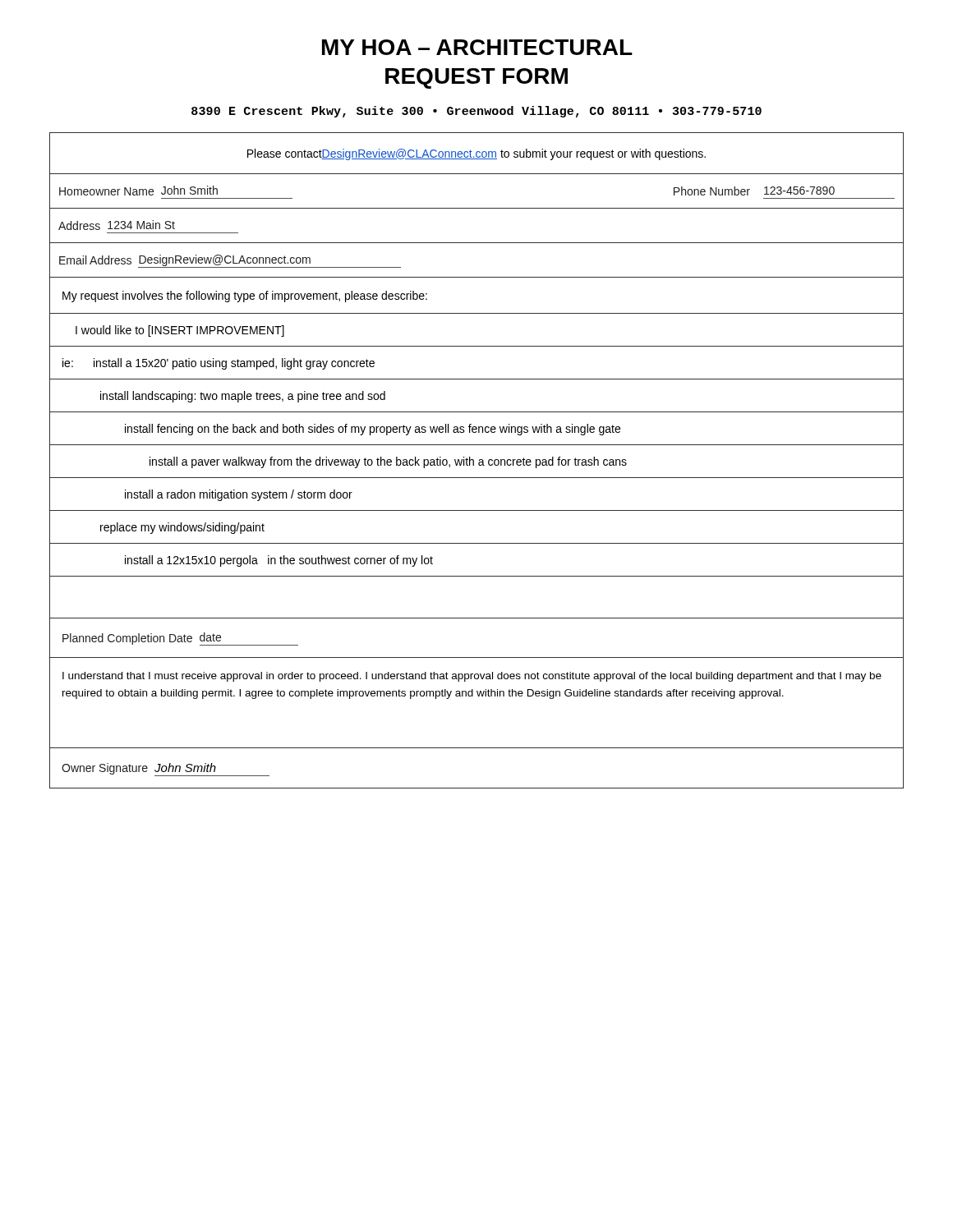Click the passage that begins "install fencing on the"

(372, 428)
